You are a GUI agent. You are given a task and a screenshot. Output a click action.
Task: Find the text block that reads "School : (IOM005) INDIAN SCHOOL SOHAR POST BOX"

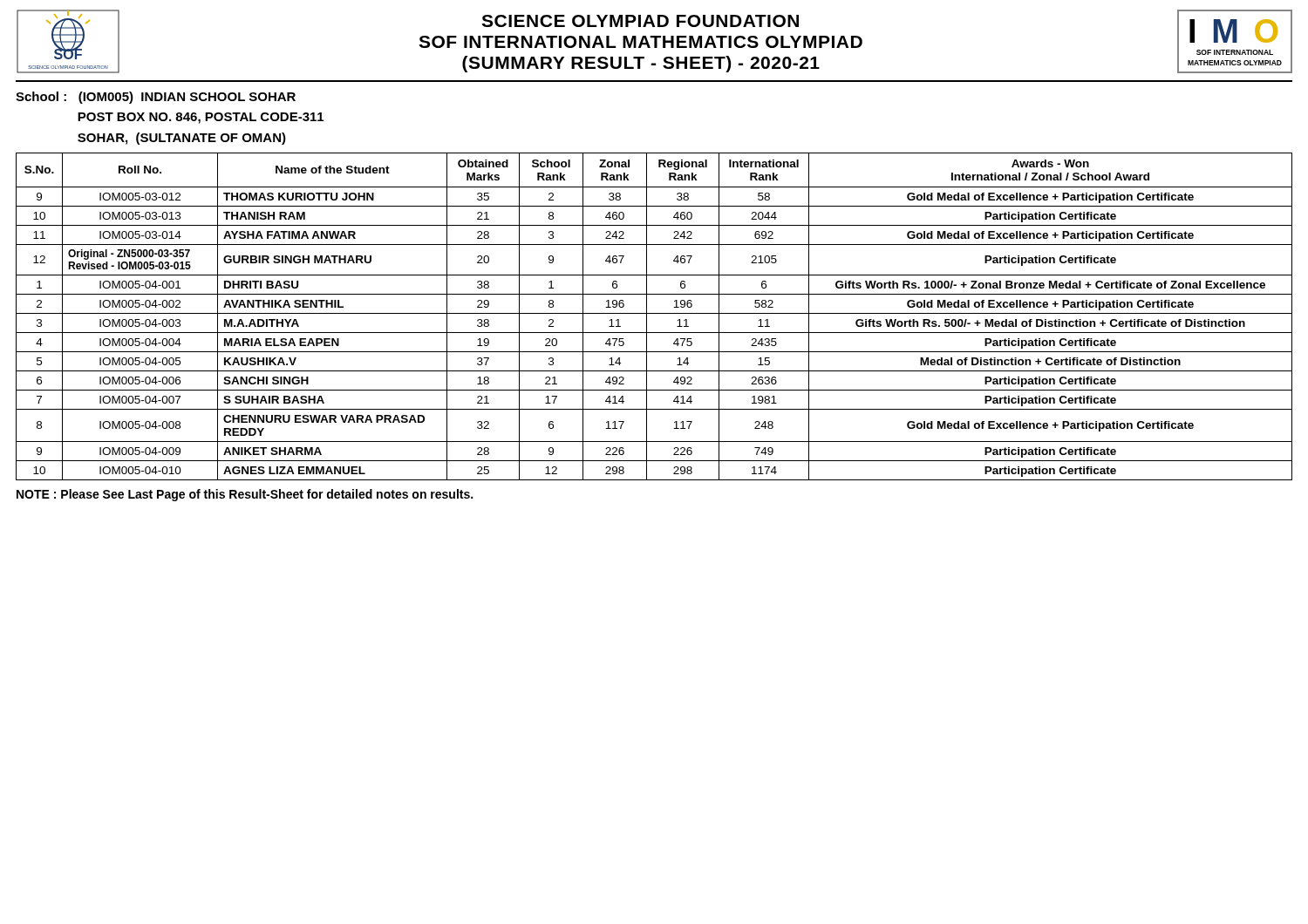tap(170, 117)
